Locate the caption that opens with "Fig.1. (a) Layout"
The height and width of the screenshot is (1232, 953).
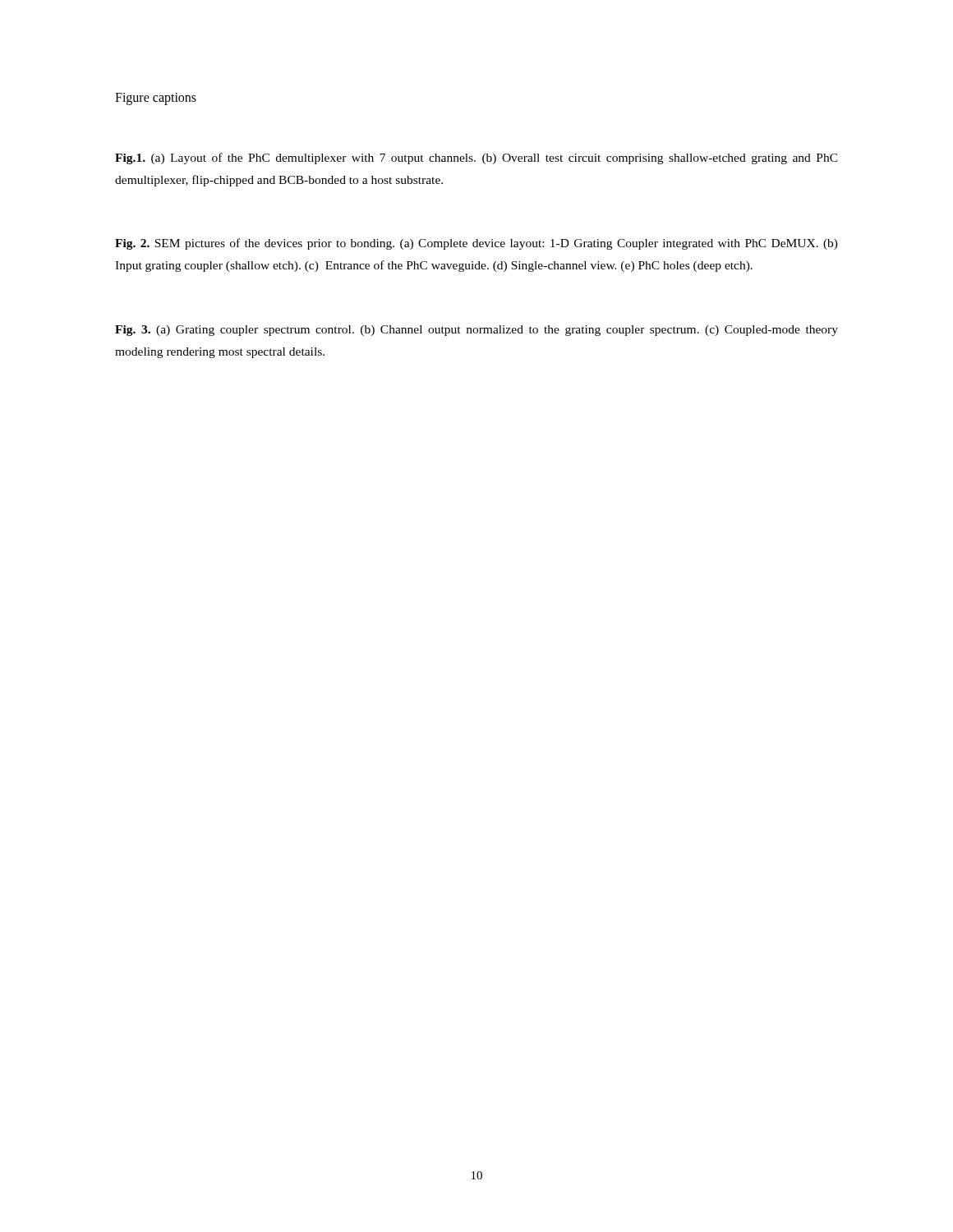click(x=476, y=168)
